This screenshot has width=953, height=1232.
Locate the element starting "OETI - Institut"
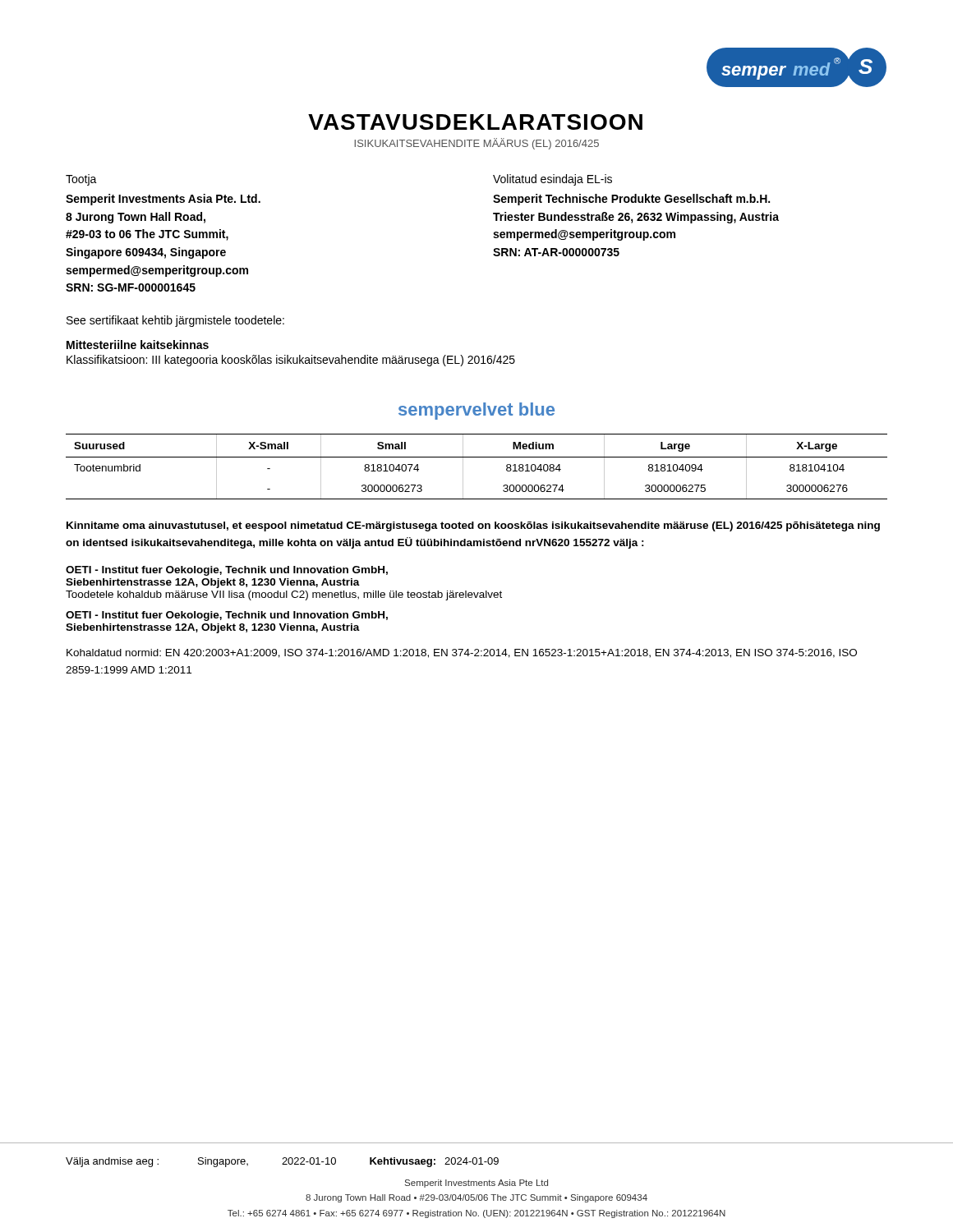pos(476,598)
